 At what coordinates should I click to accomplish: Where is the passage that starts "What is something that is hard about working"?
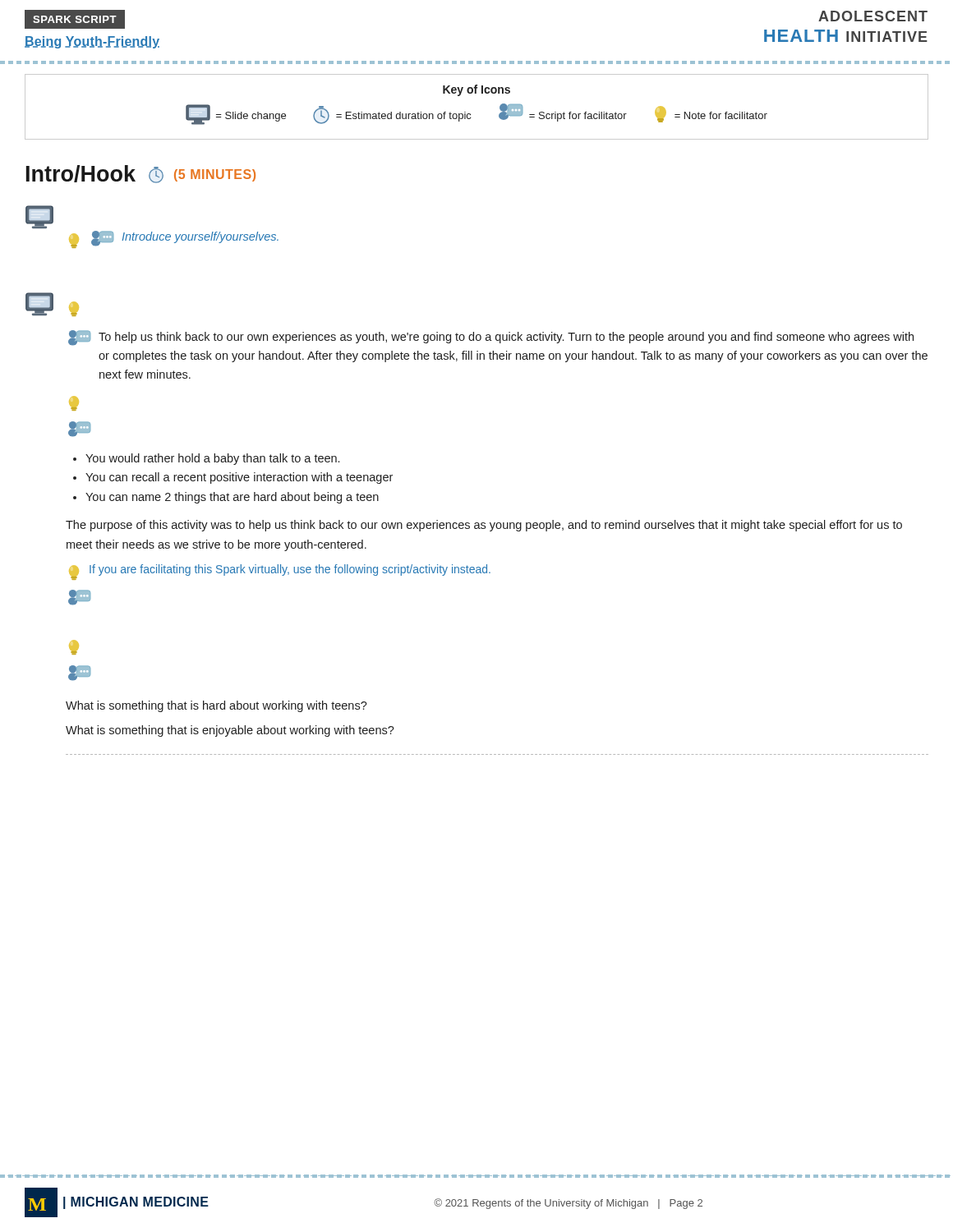pos(216,705)
